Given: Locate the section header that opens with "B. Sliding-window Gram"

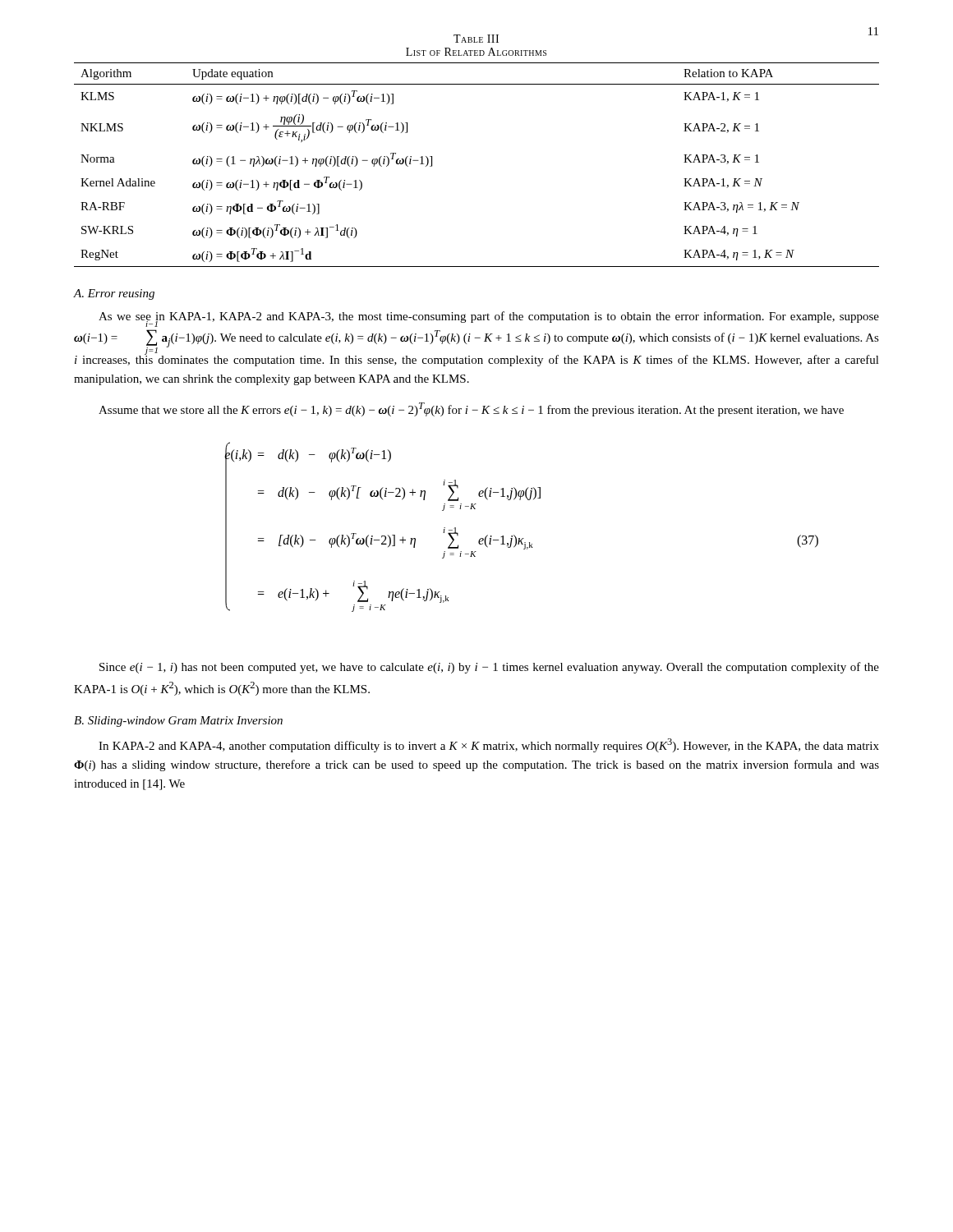Looking at the screenshot, I should pos(179,720).
